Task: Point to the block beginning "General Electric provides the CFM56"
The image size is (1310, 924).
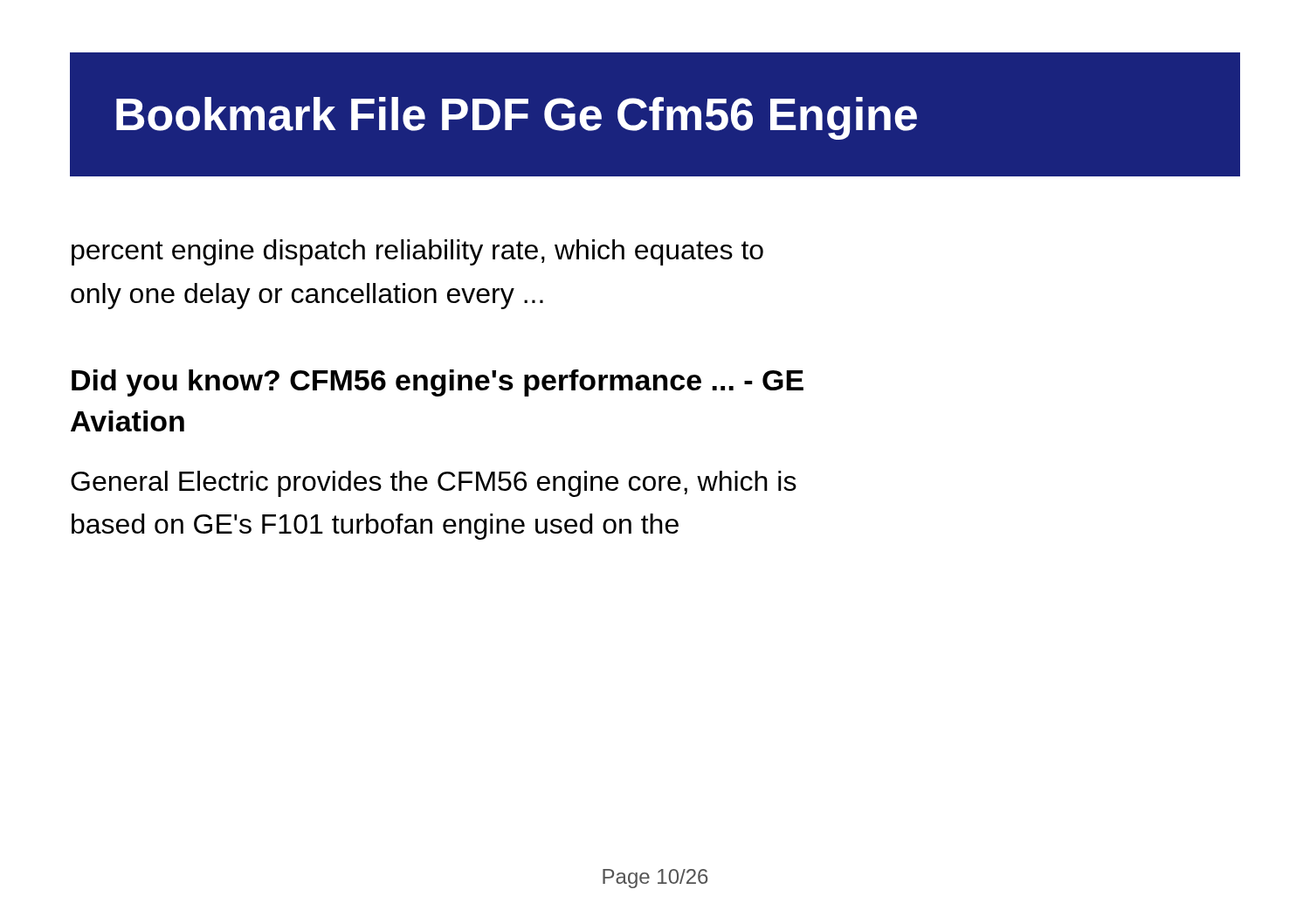Action: click(434, 484)
